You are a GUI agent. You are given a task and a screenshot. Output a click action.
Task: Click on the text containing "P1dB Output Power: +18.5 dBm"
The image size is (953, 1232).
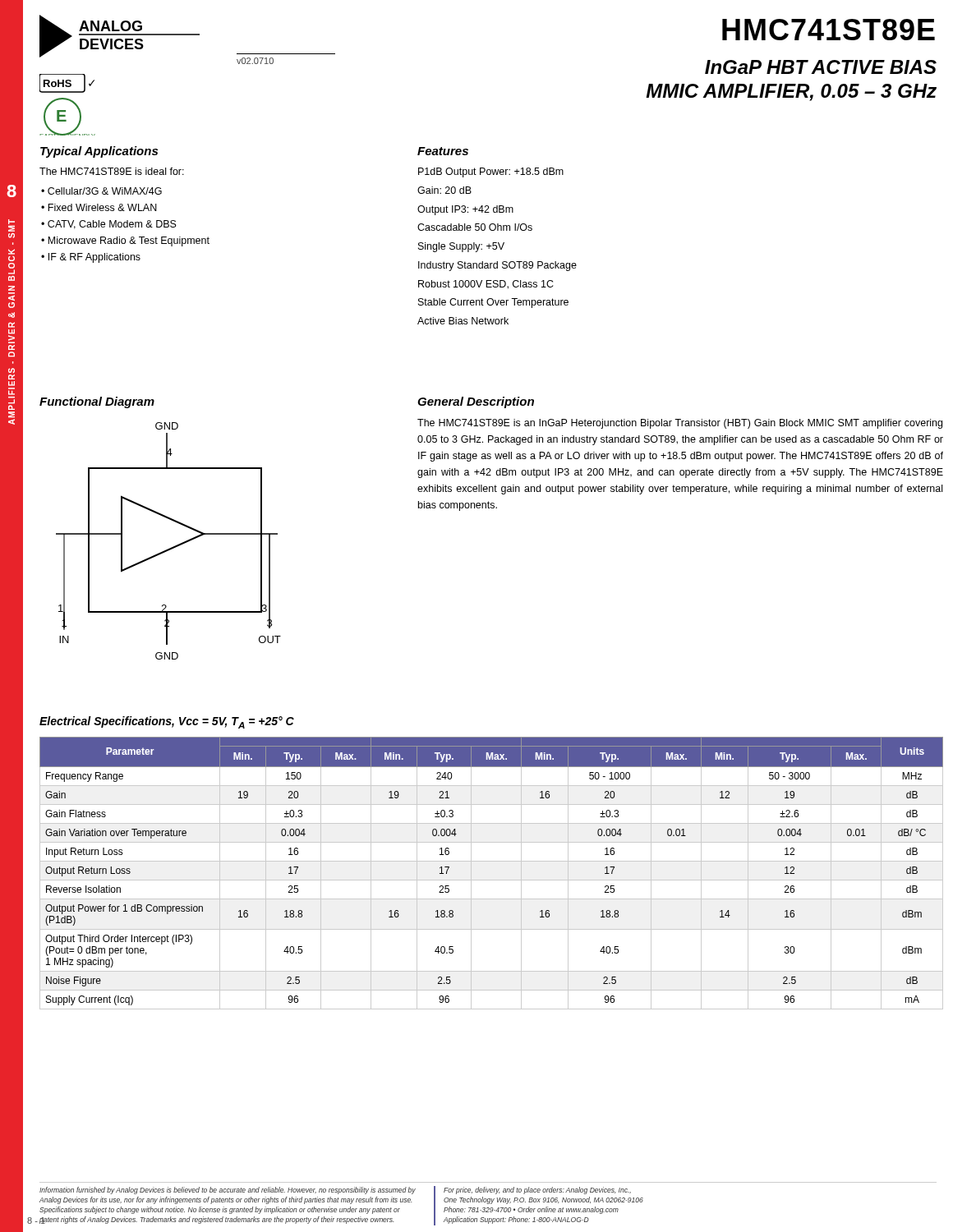coord(491,172)
